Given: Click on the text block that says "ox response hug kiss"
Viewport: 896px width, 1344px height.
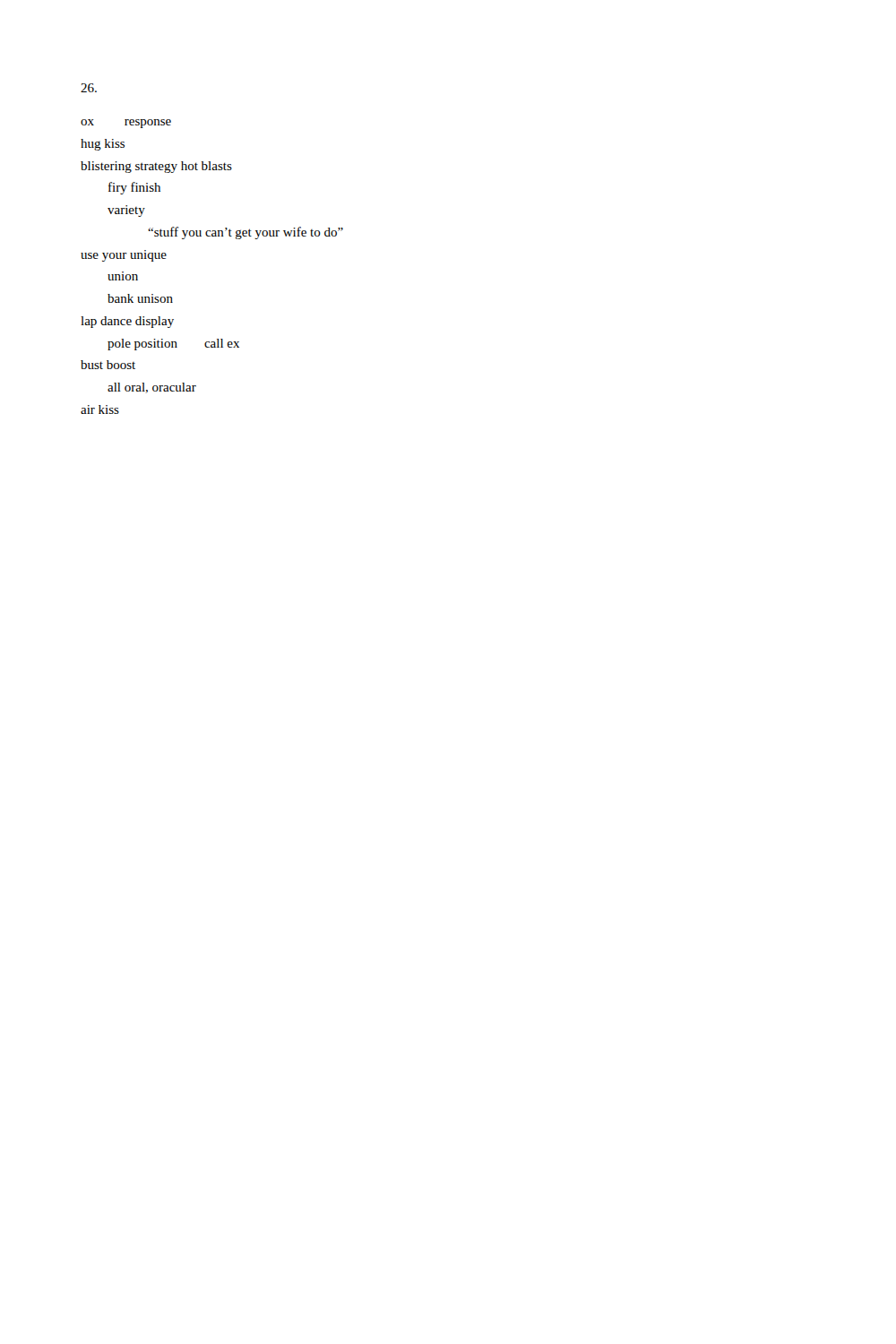Looking at the screenshot, I should click(x=126, y=124).
